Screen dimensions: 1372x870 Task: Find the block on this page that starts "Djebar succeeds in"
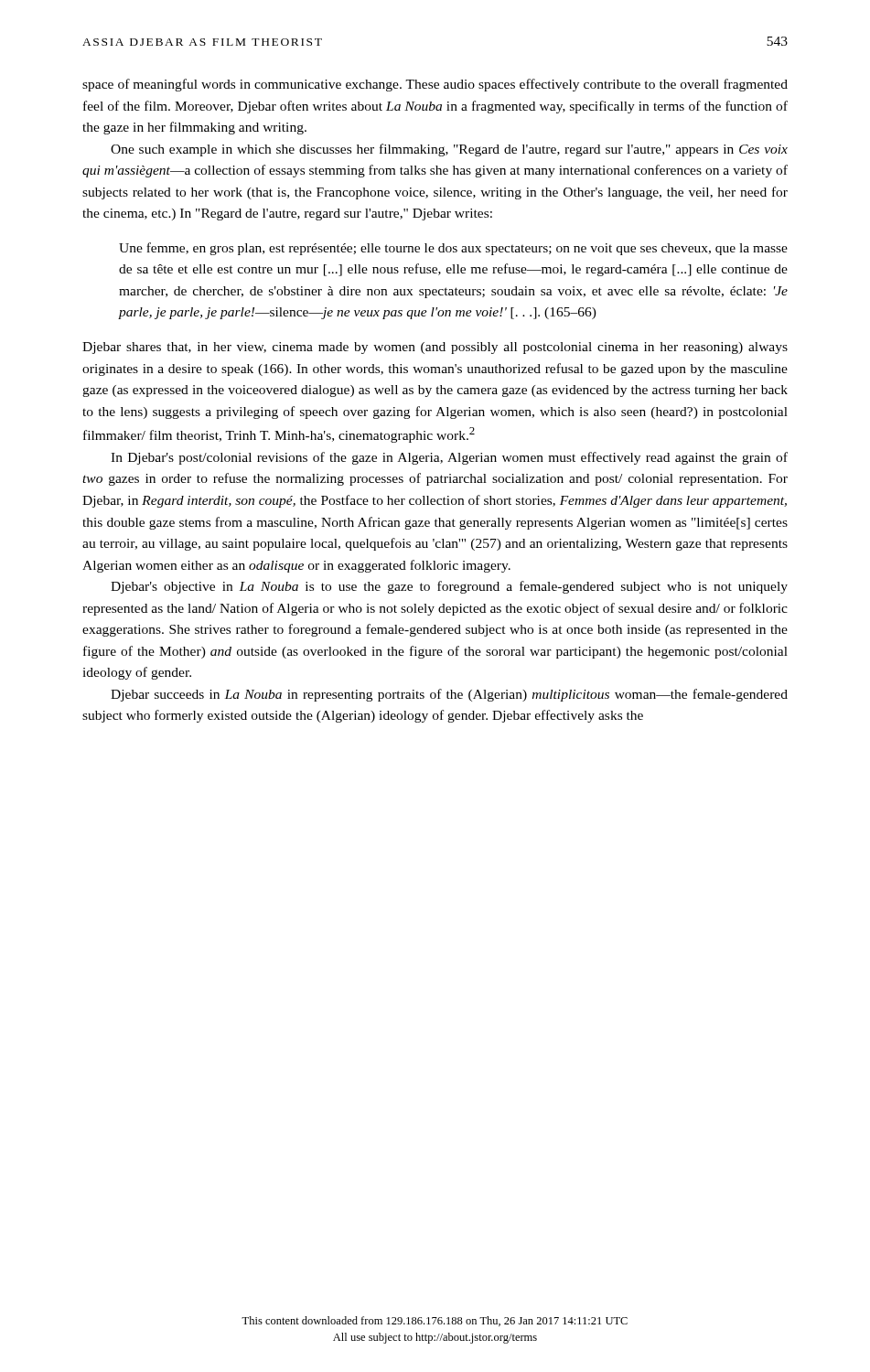tap(435, 704)
